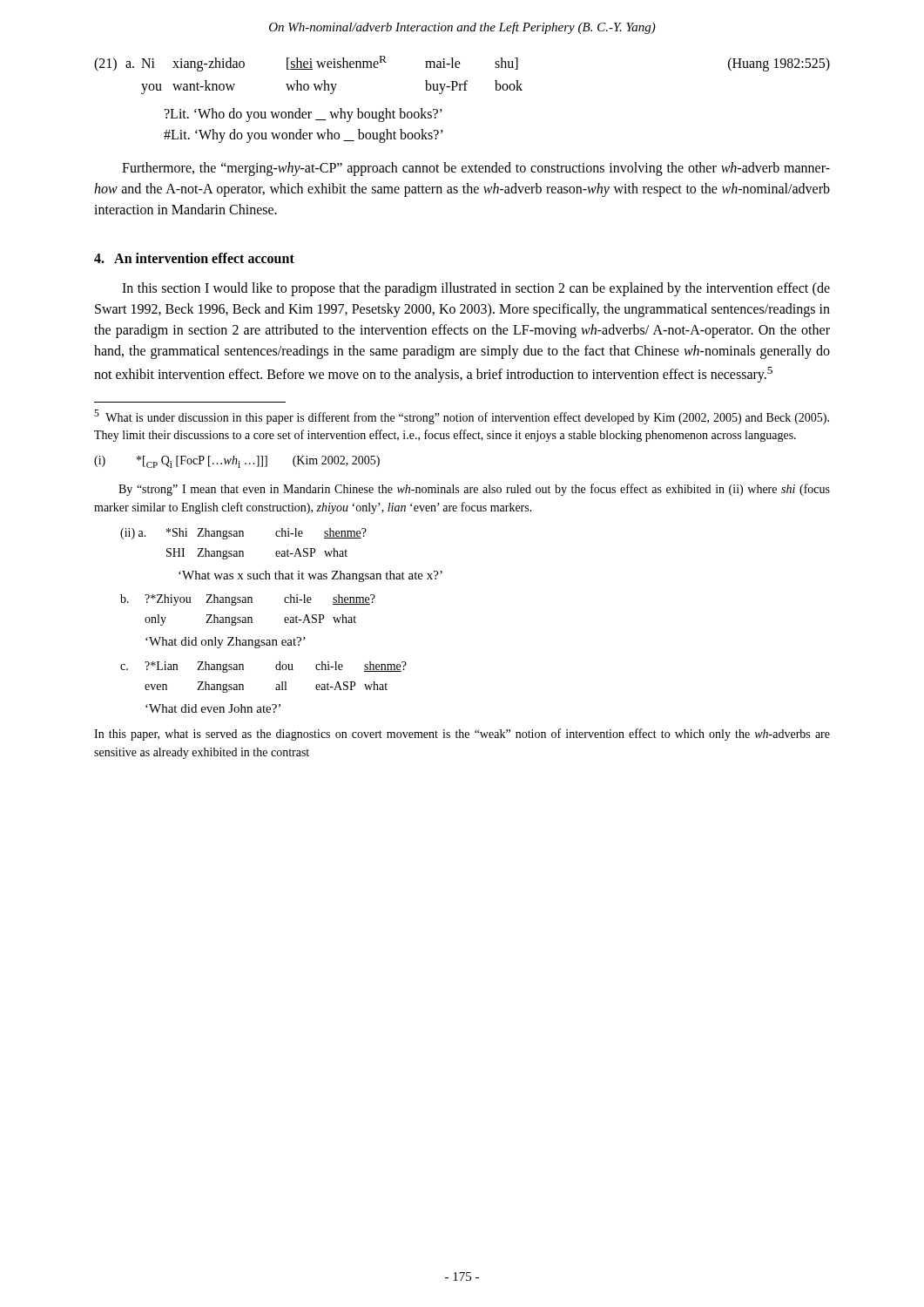Find the text starting "5 What is under"
924x1307 pixels.
coord(462,417)
